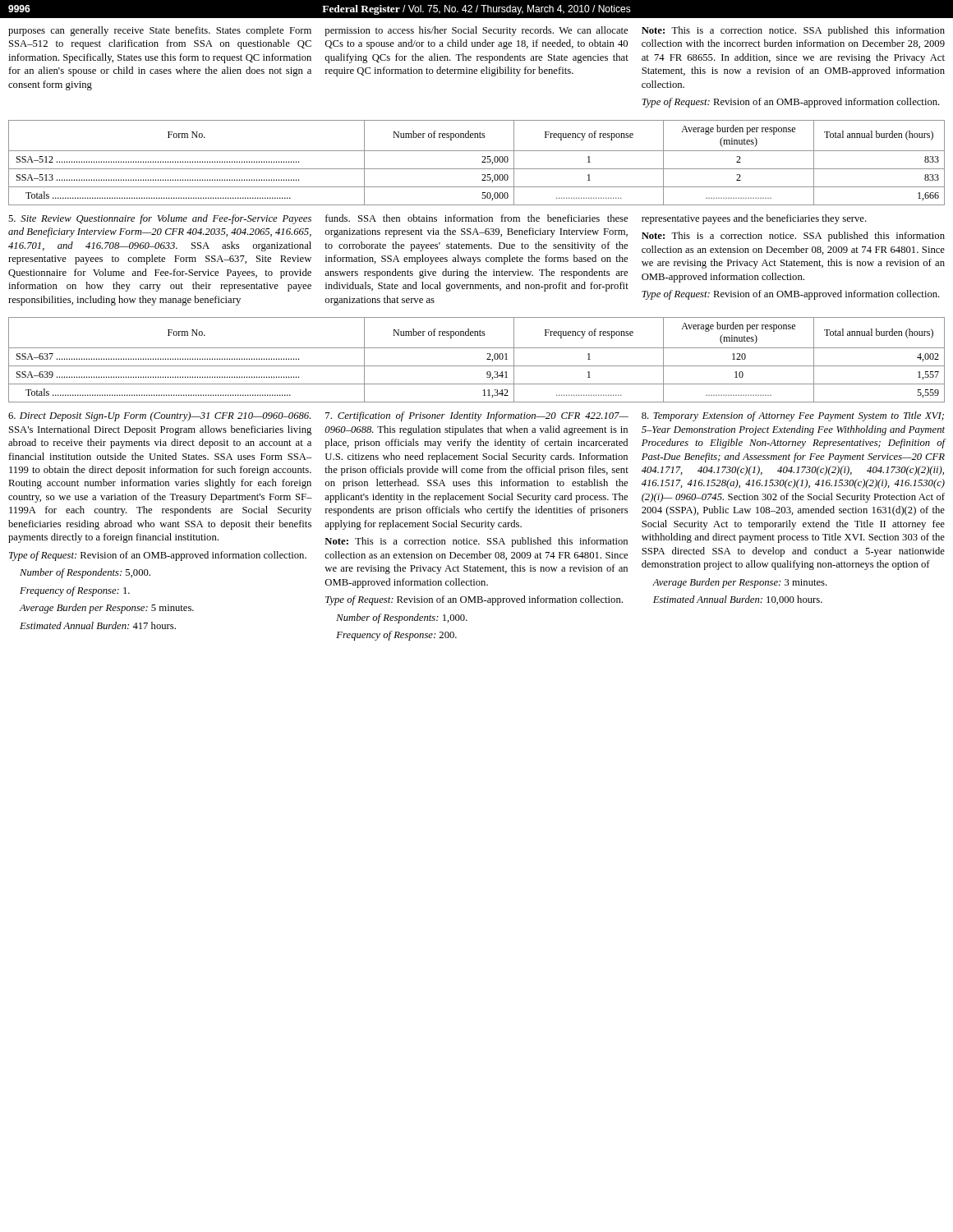Viewport: 953px width, 1232px height.
Task: Locate the block starting "Estimated Annual Burden: 10,000 hours."
Action: pyautogui.click(x=793, y=600)
